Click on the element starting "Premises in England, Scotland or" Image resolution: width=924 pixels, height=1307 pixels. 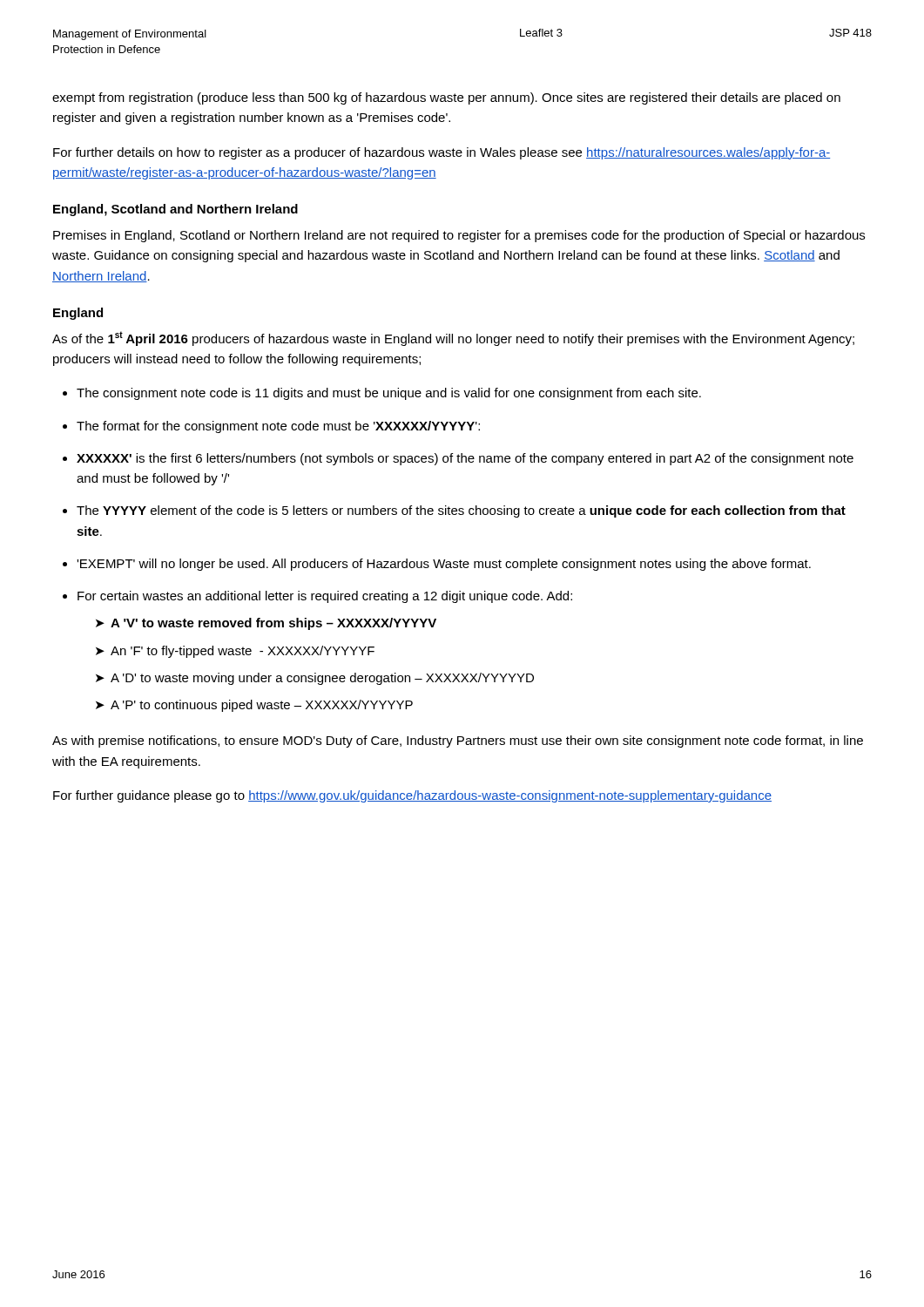pos(459,255)
